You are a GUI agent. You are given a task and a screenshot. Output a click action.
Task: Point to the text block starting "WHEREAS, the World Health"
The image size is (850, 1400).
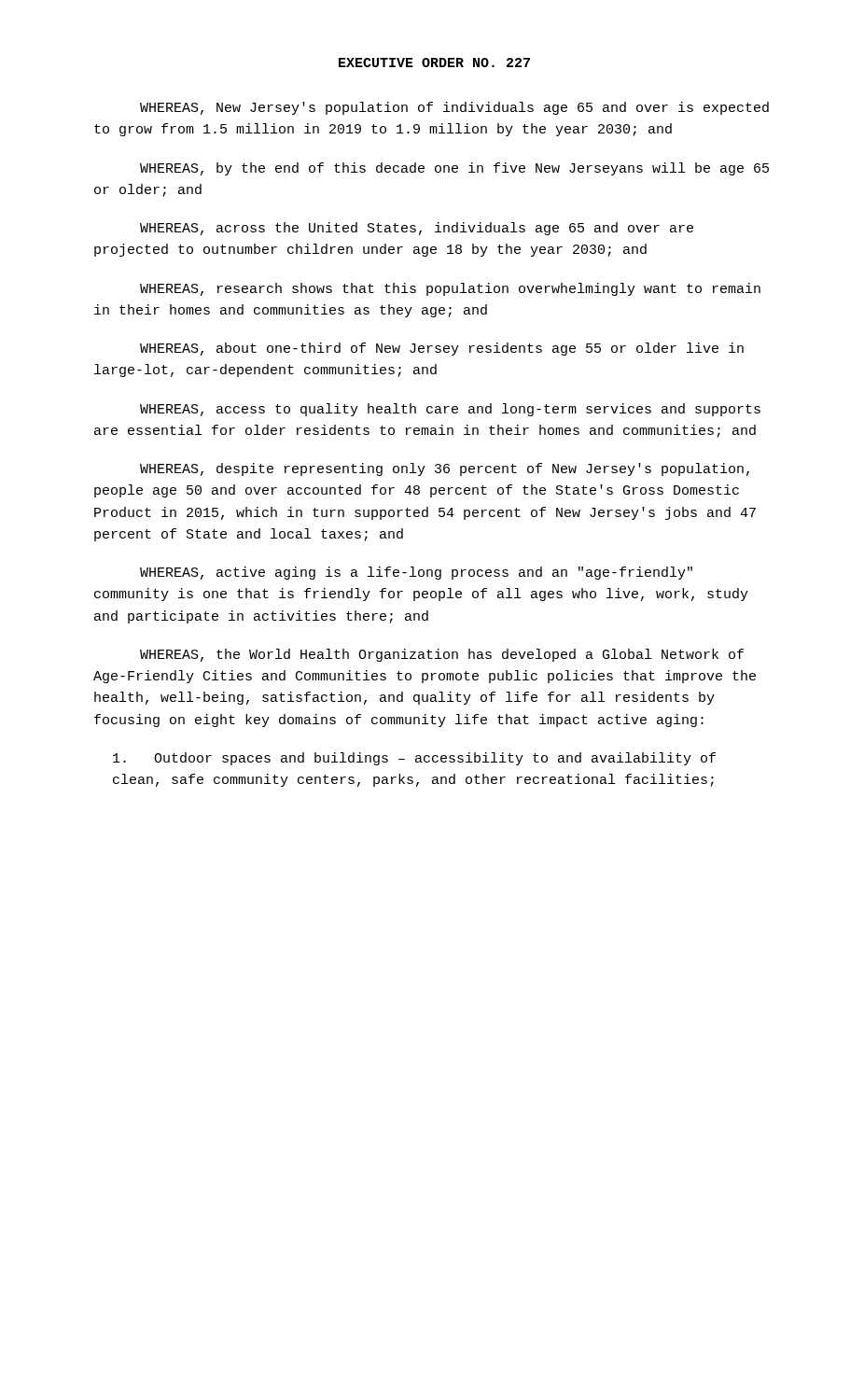click(x=425, y=688)
